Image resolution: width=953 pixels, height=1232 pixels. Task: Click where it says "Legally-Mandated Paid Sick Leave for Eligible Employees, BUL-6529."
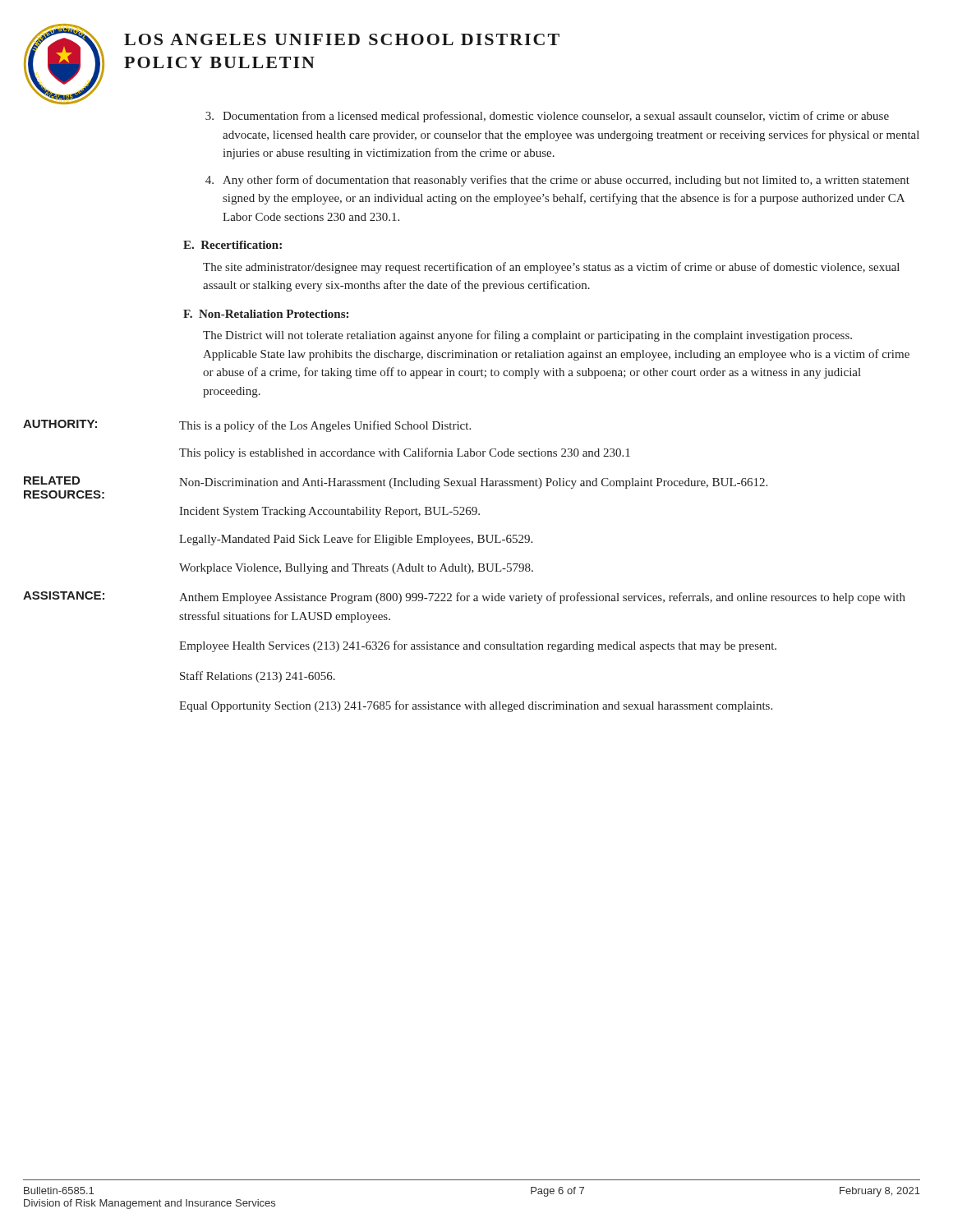(356, 539)
